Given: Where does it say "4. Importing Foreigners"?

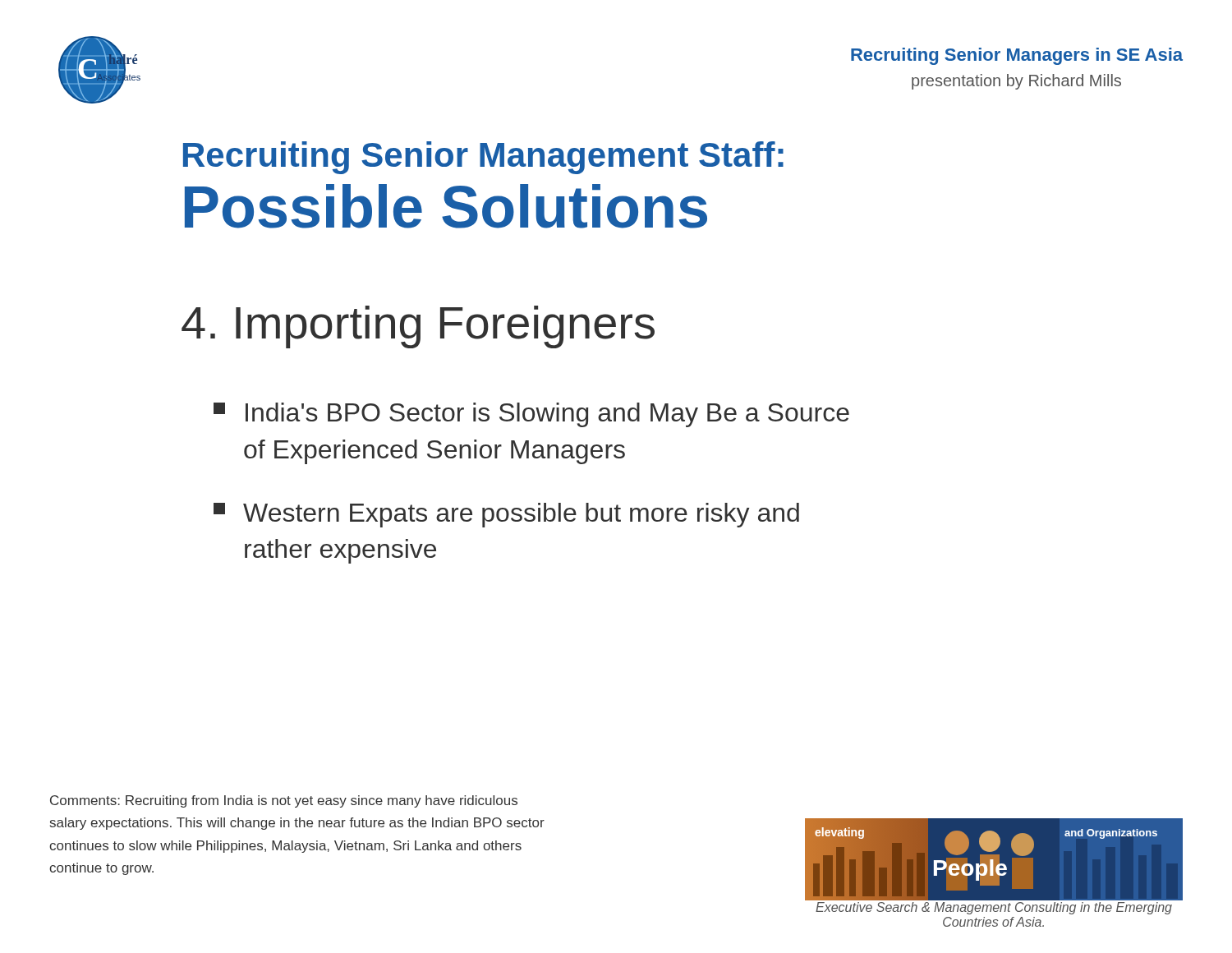Looking at the screenshot, I should coord(674,322).
